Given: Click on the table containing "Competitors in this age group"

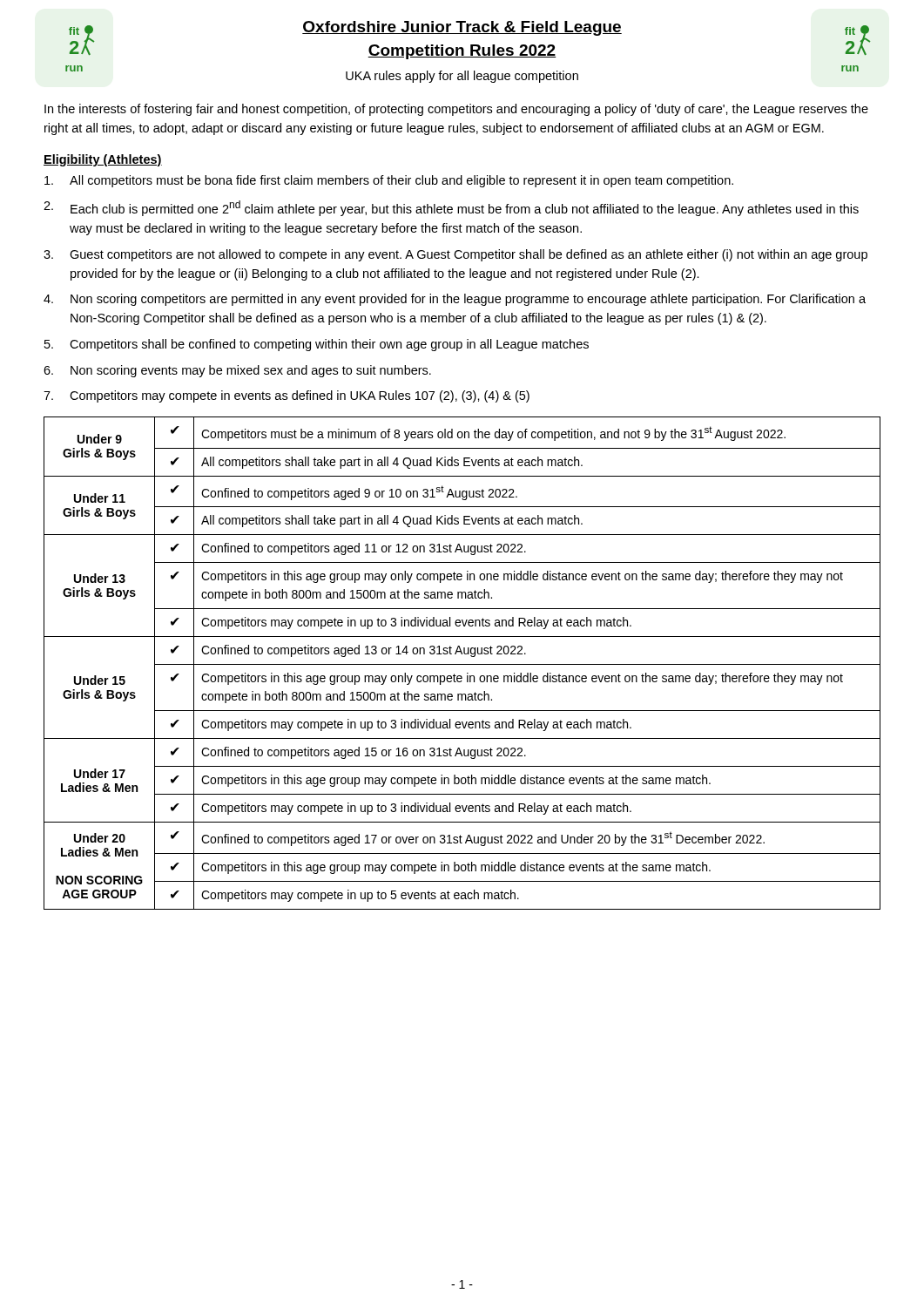Looking at the screenshot, I should point(462,663).
